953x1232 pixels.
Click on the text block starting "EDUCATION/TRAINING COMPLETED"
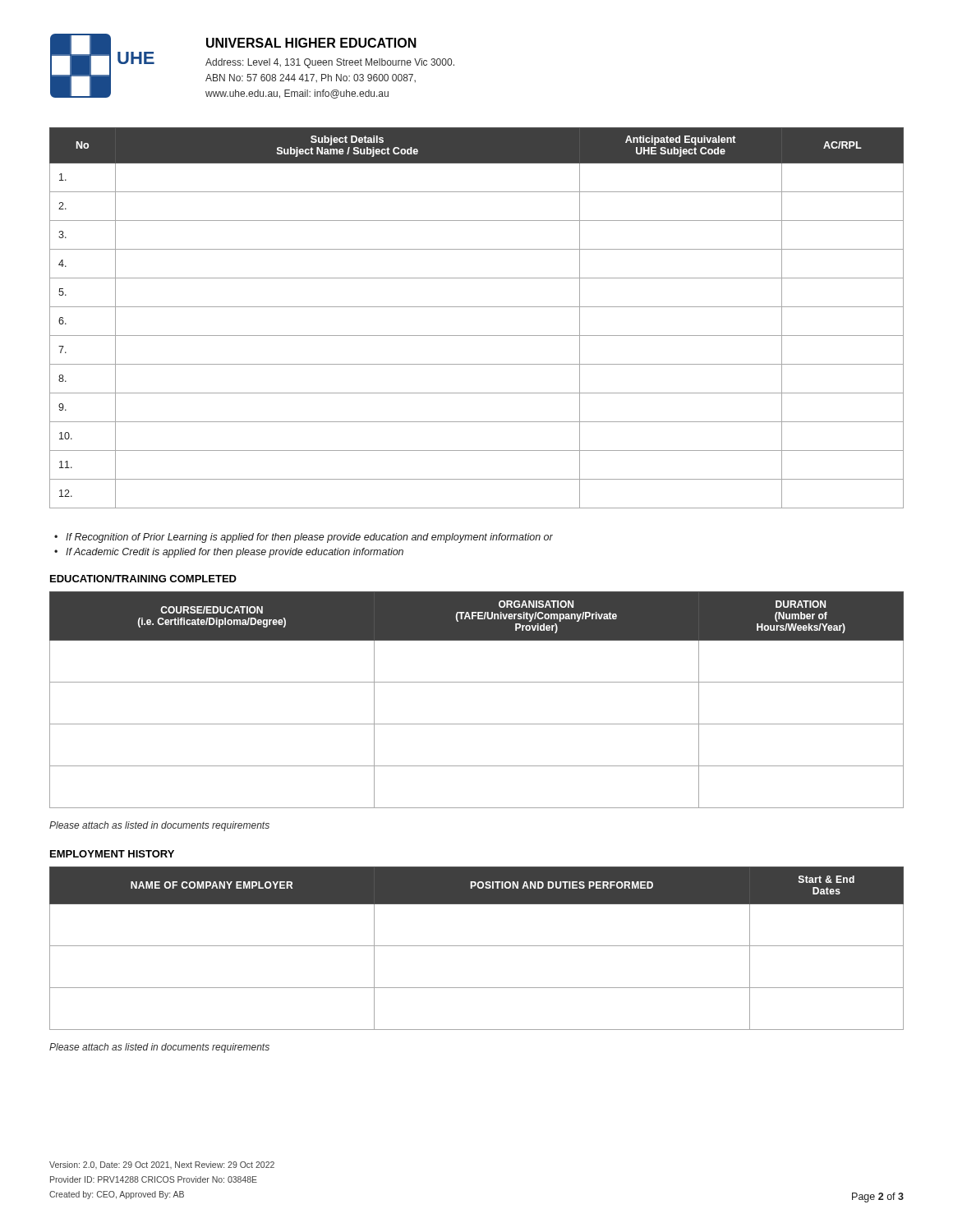tap(143, 578)
